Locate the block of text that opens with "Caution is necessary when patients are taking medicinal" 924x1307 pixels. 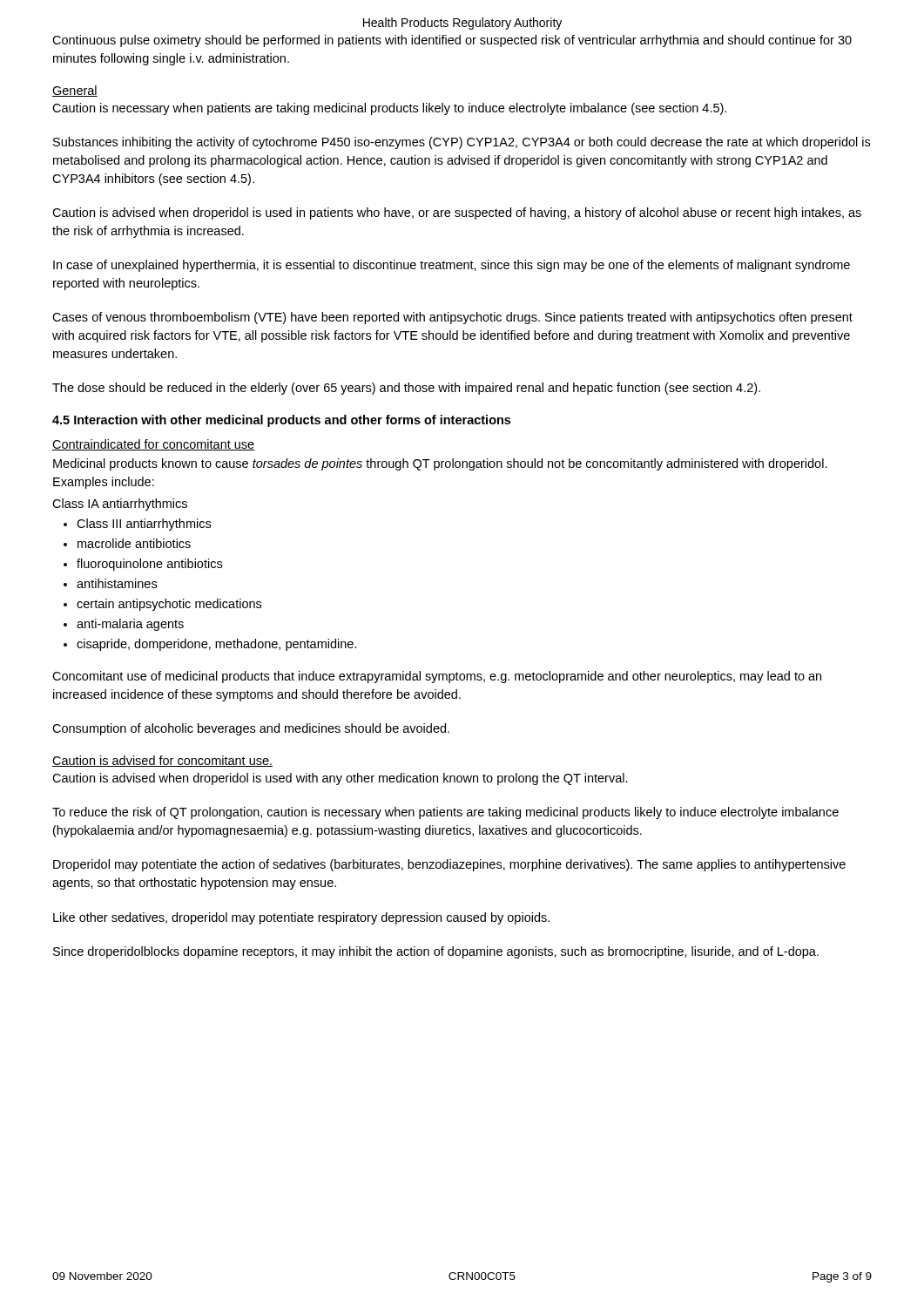click(462, 108)
